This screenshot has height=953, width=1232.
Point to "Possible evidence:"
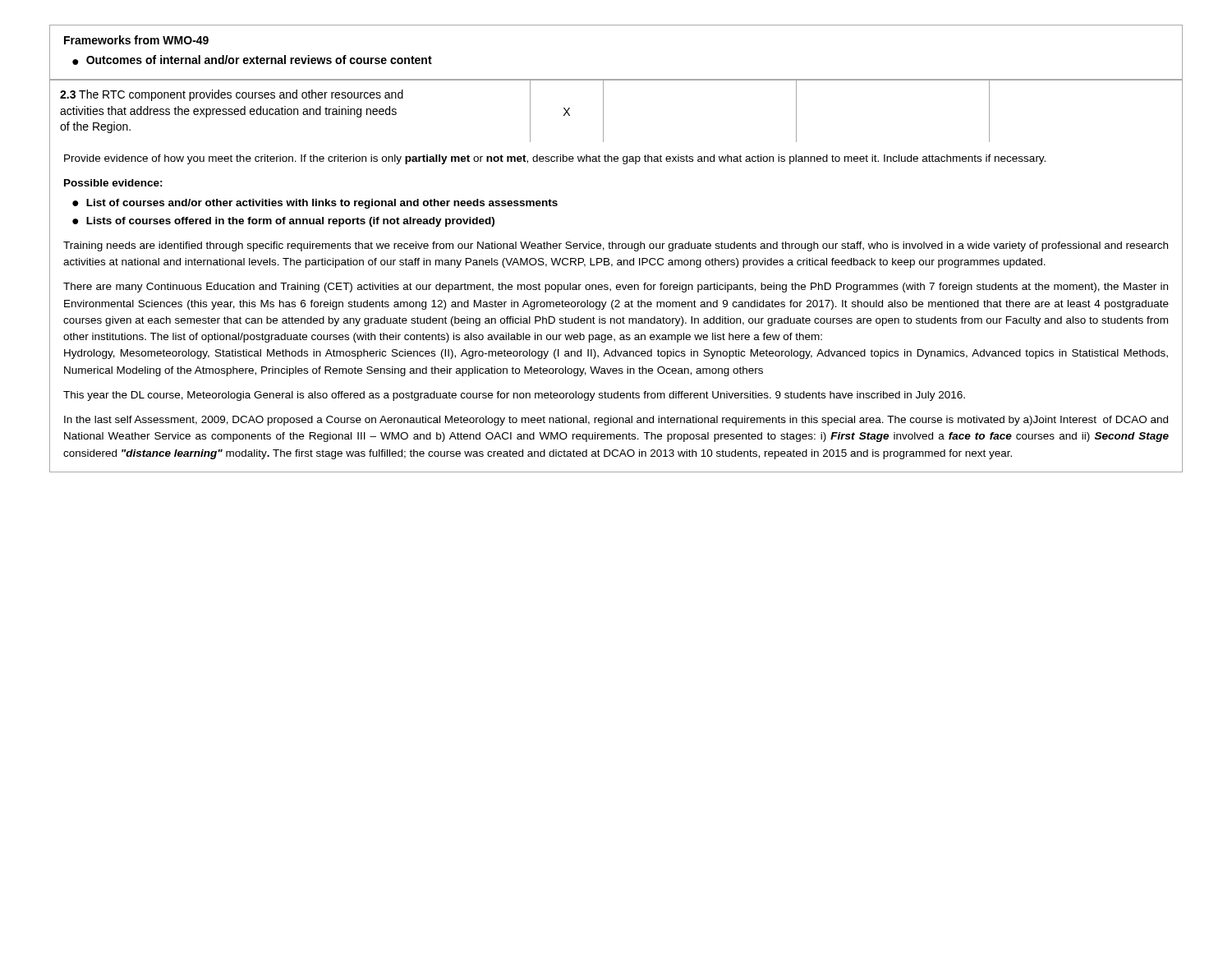tap(113, 183)
